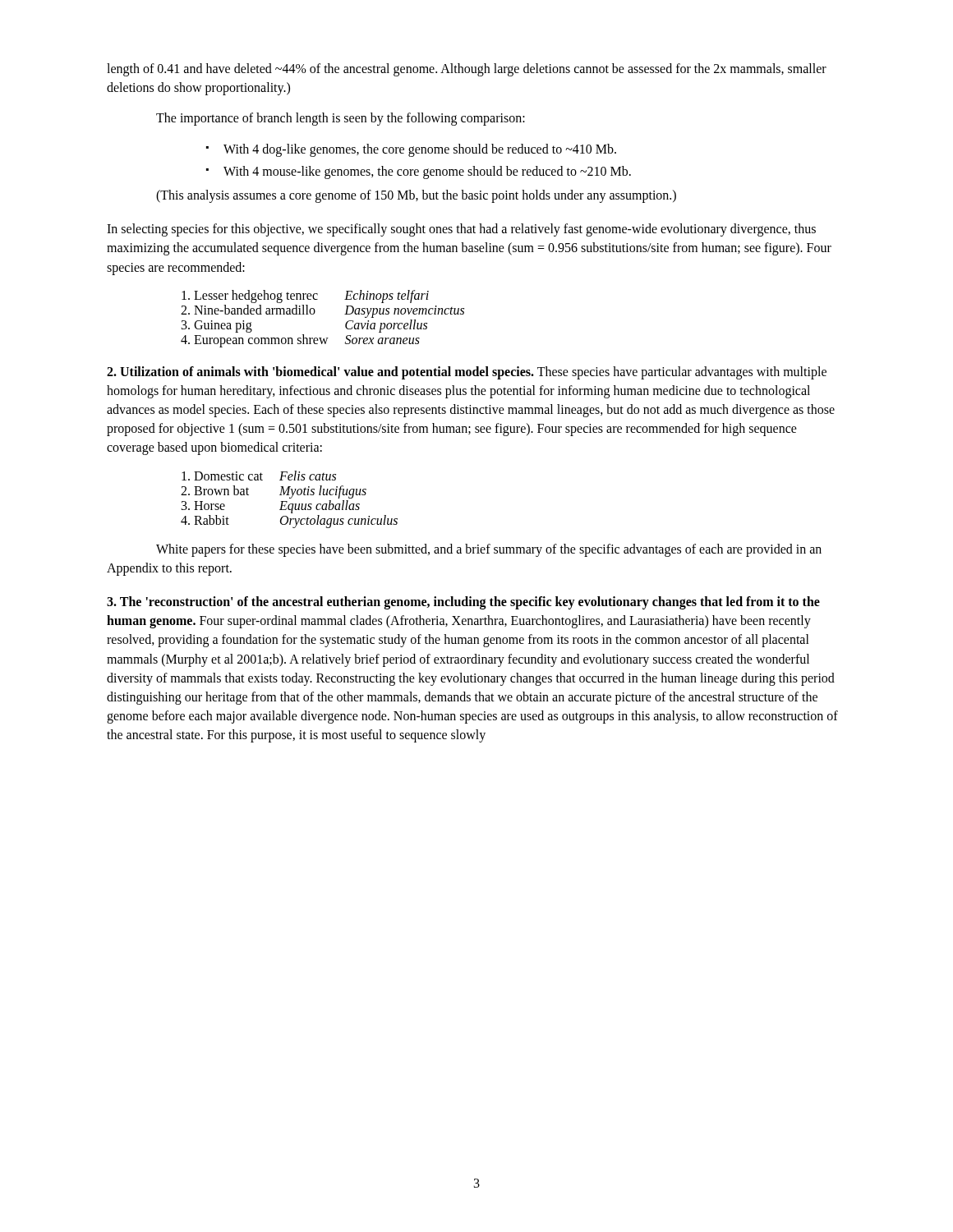This screenshot has width=953, height=1232.
Task: Click the passage that begins "Utilization of animals with 'biomedical'"
Action: tap(471, 410)
